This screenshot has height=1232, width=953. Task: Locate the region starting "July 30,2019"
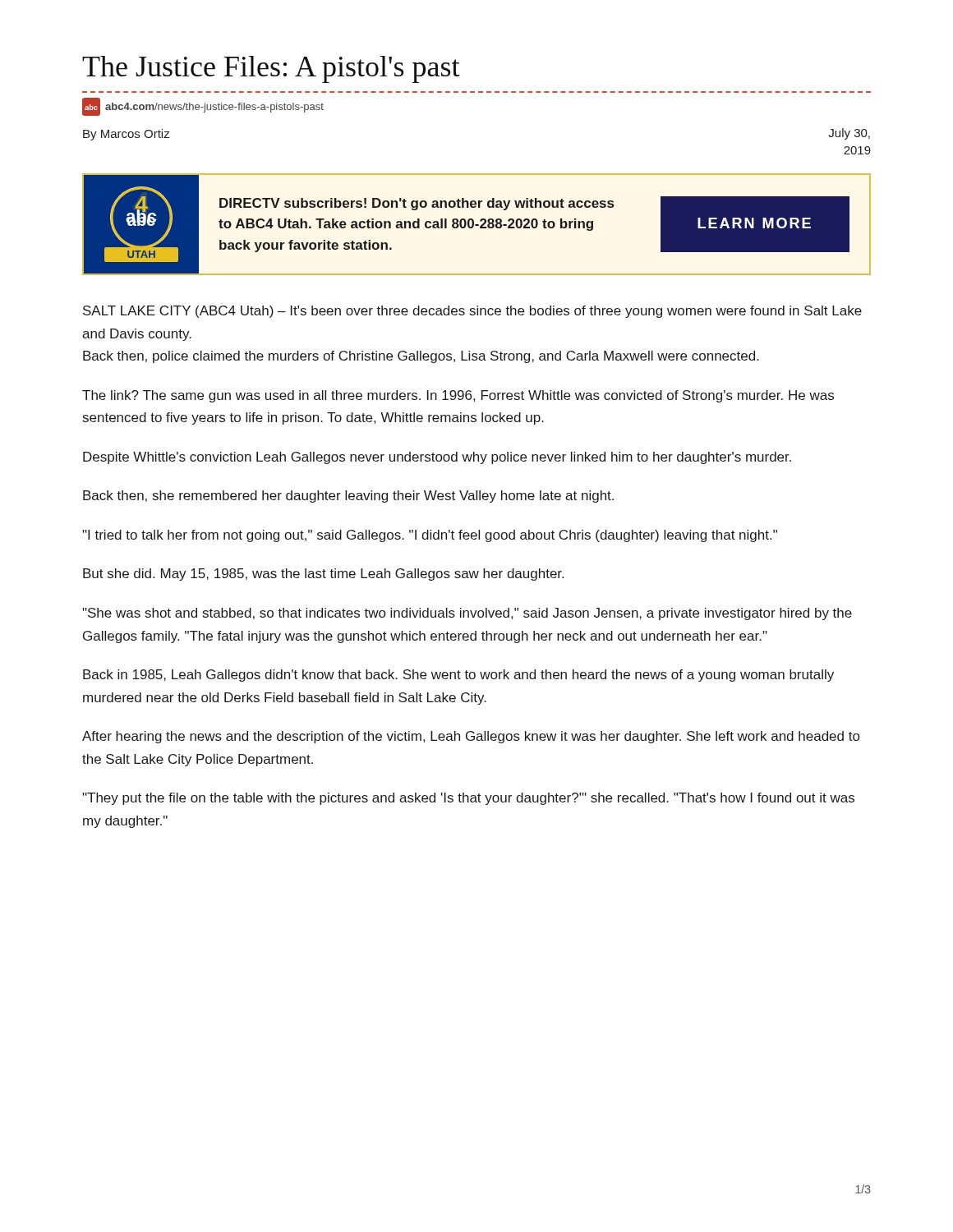[850, 141]
